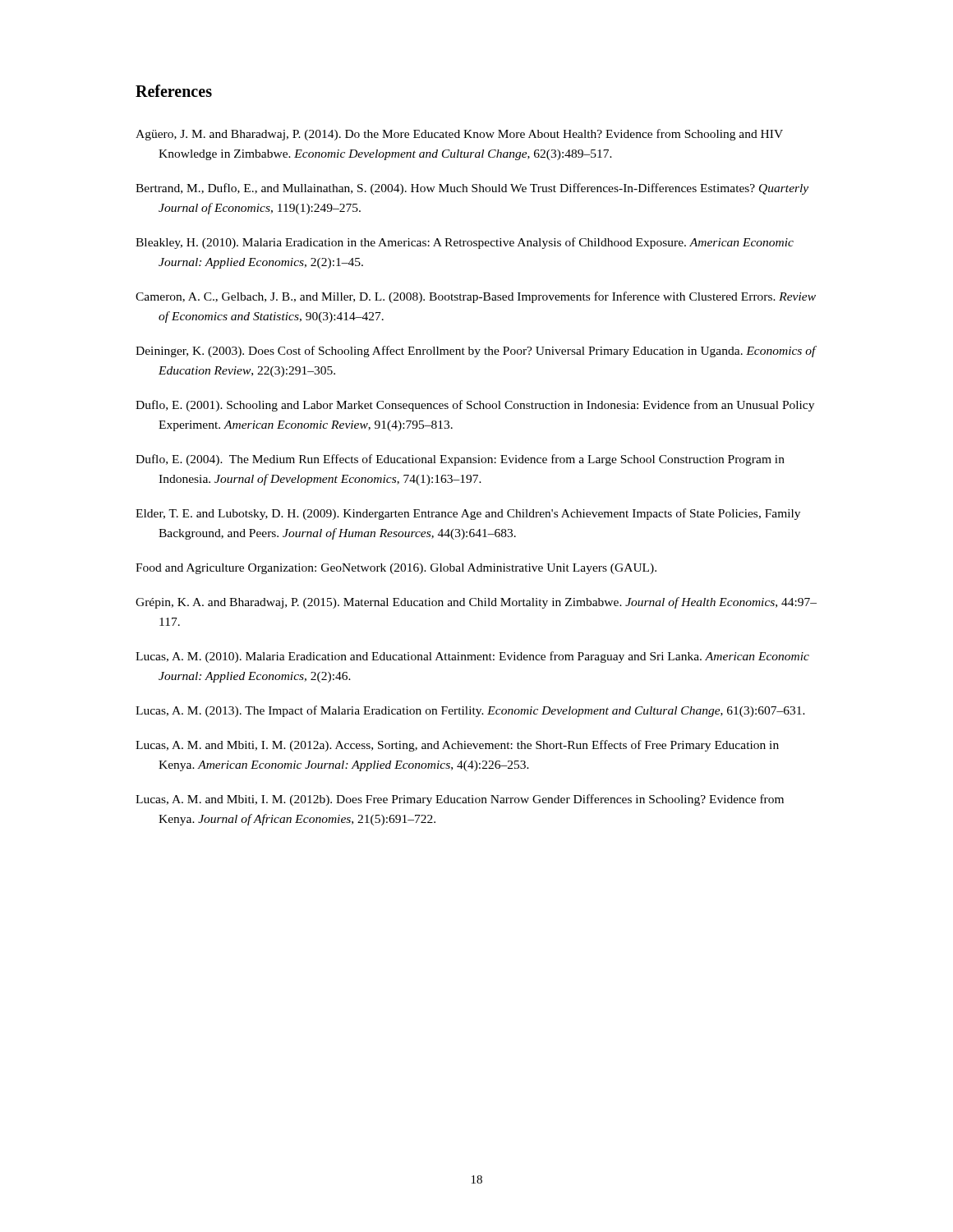
Task: Point to the region starting "Cameron, A. C., Gelbach, J. B., and"
Action: (476, 306)
